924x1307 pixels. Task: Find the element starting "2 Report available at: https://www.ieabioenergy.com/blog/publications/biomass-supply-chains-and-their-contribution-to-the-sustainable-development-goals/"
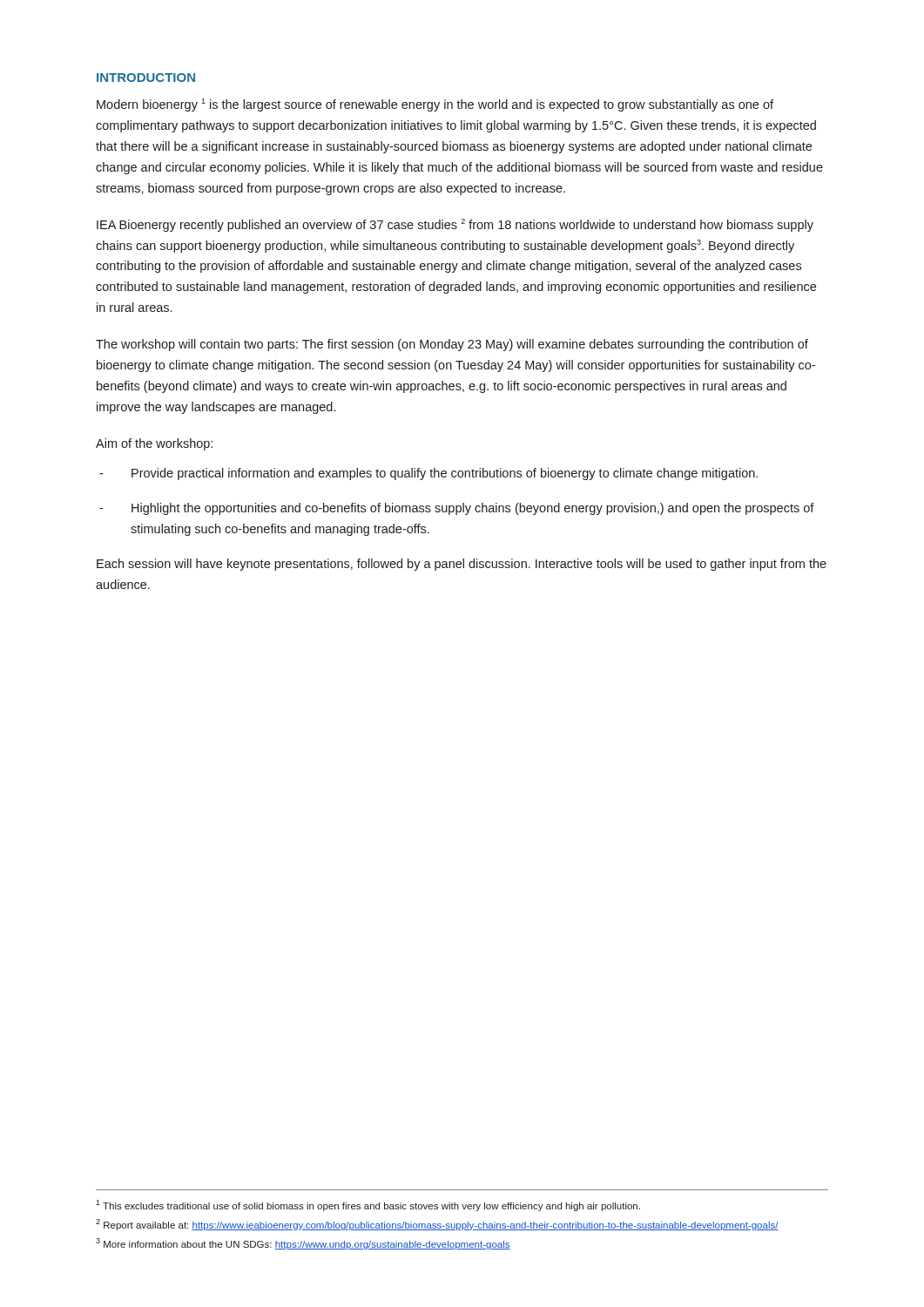coord(437,1224)
